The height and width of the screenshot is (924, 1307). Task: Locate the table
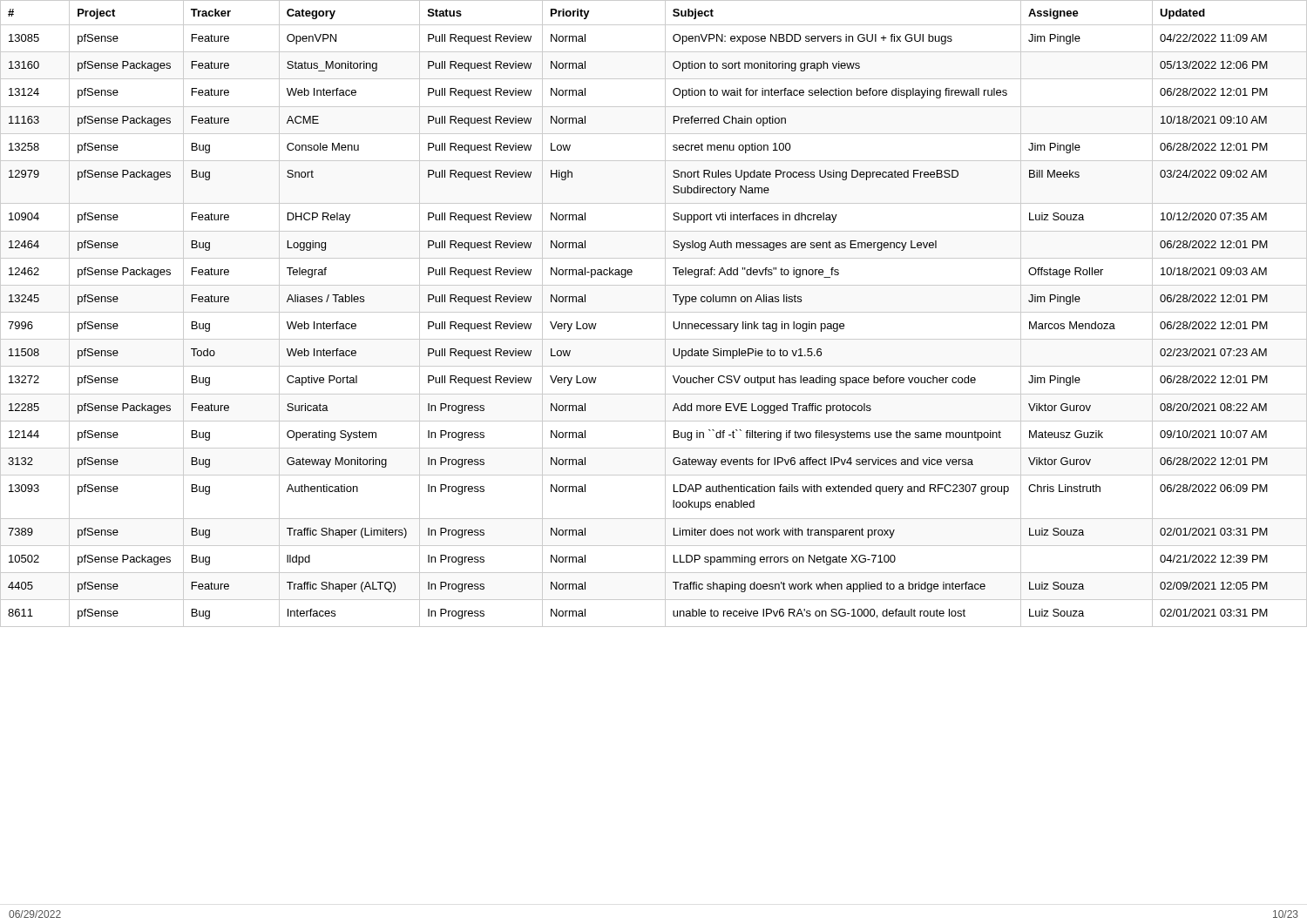click(654, 314)
